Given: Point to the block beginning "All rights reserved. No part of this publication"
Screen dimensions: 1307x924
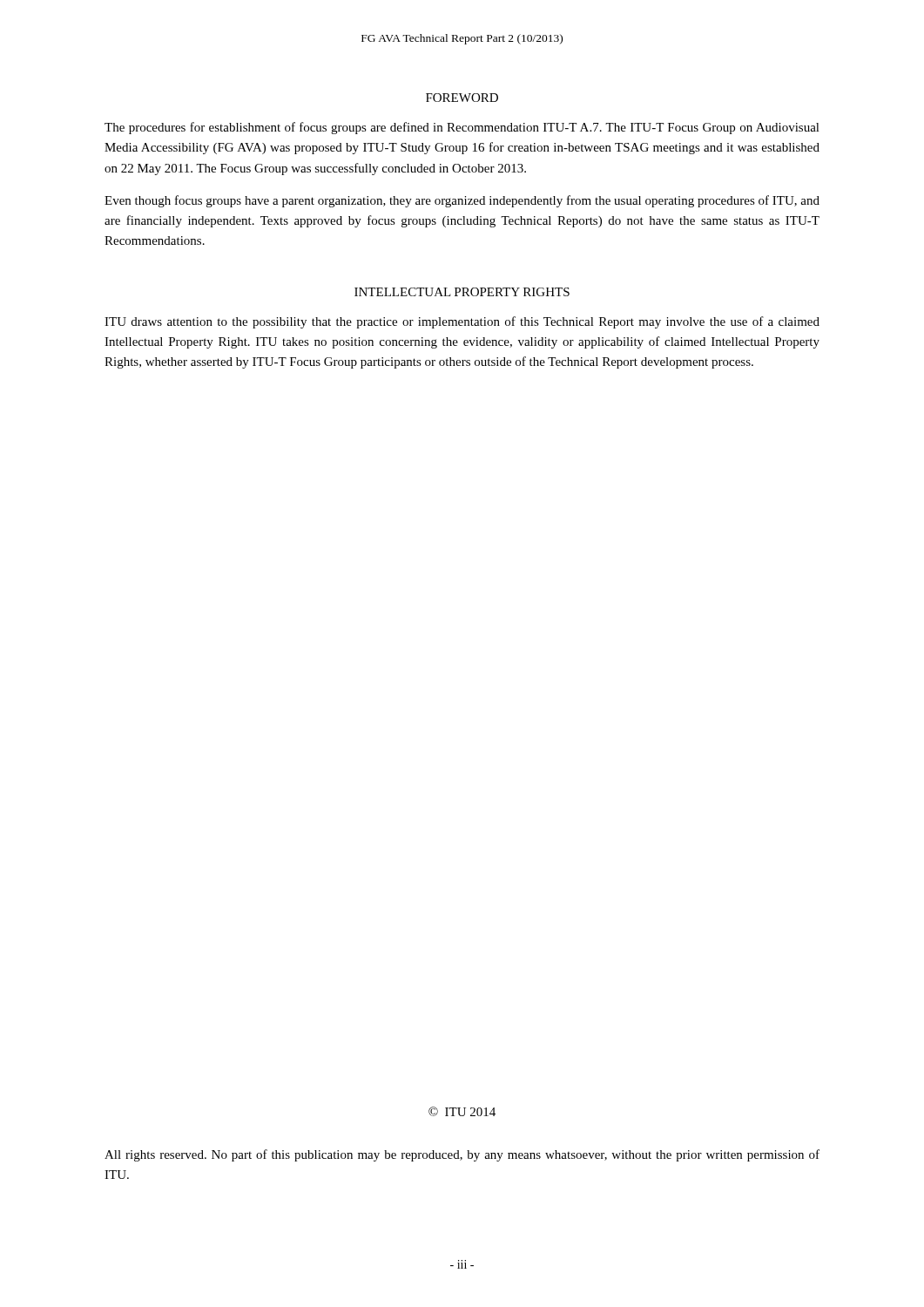Looking at the screenshot, I should tap(462, 1164).
